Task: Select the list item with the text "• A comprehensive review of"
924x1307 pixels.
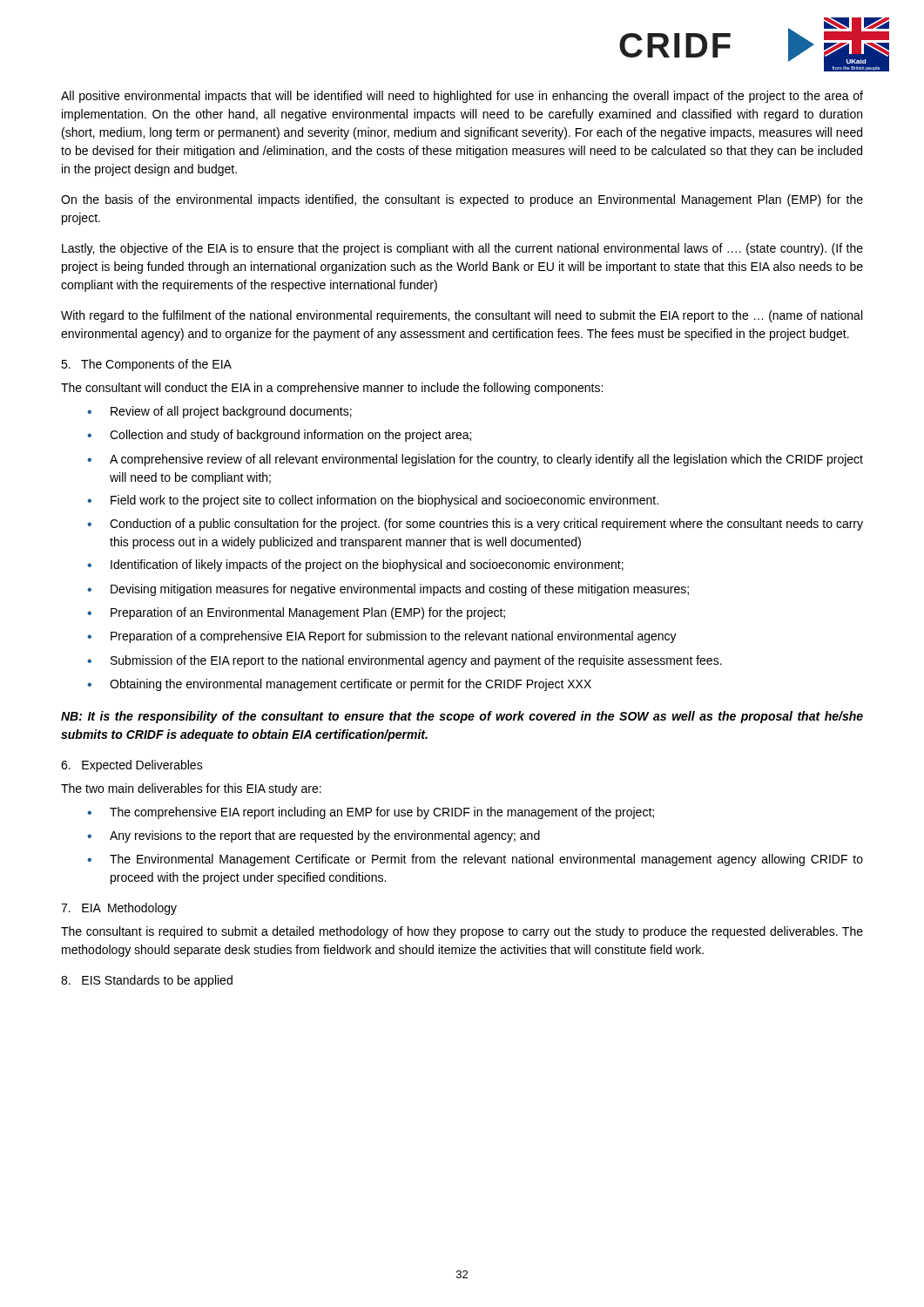Action: coord(475,469)
